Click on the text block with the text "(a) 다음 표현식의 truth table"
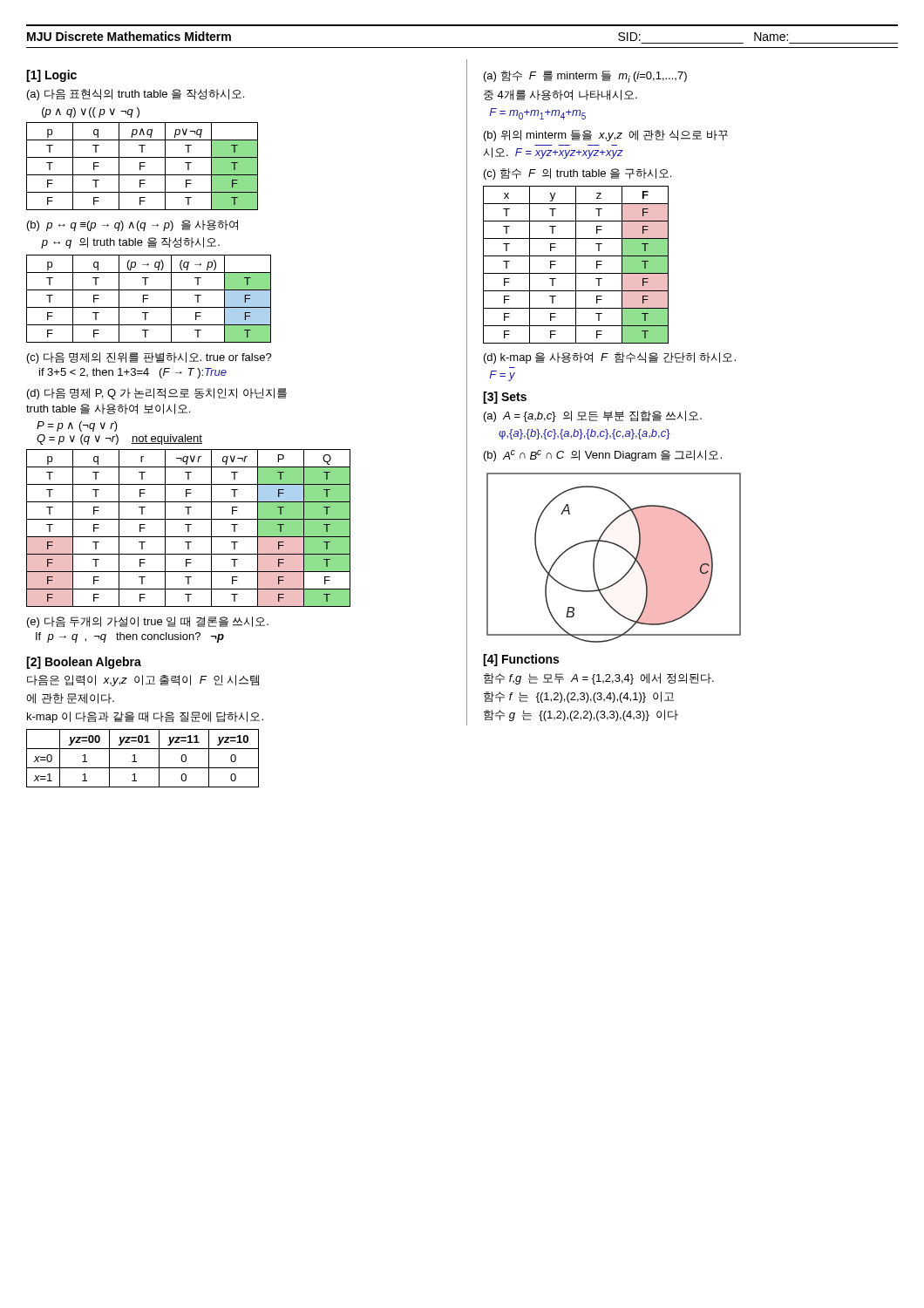Screen dimensions: 1308x924 136,94
